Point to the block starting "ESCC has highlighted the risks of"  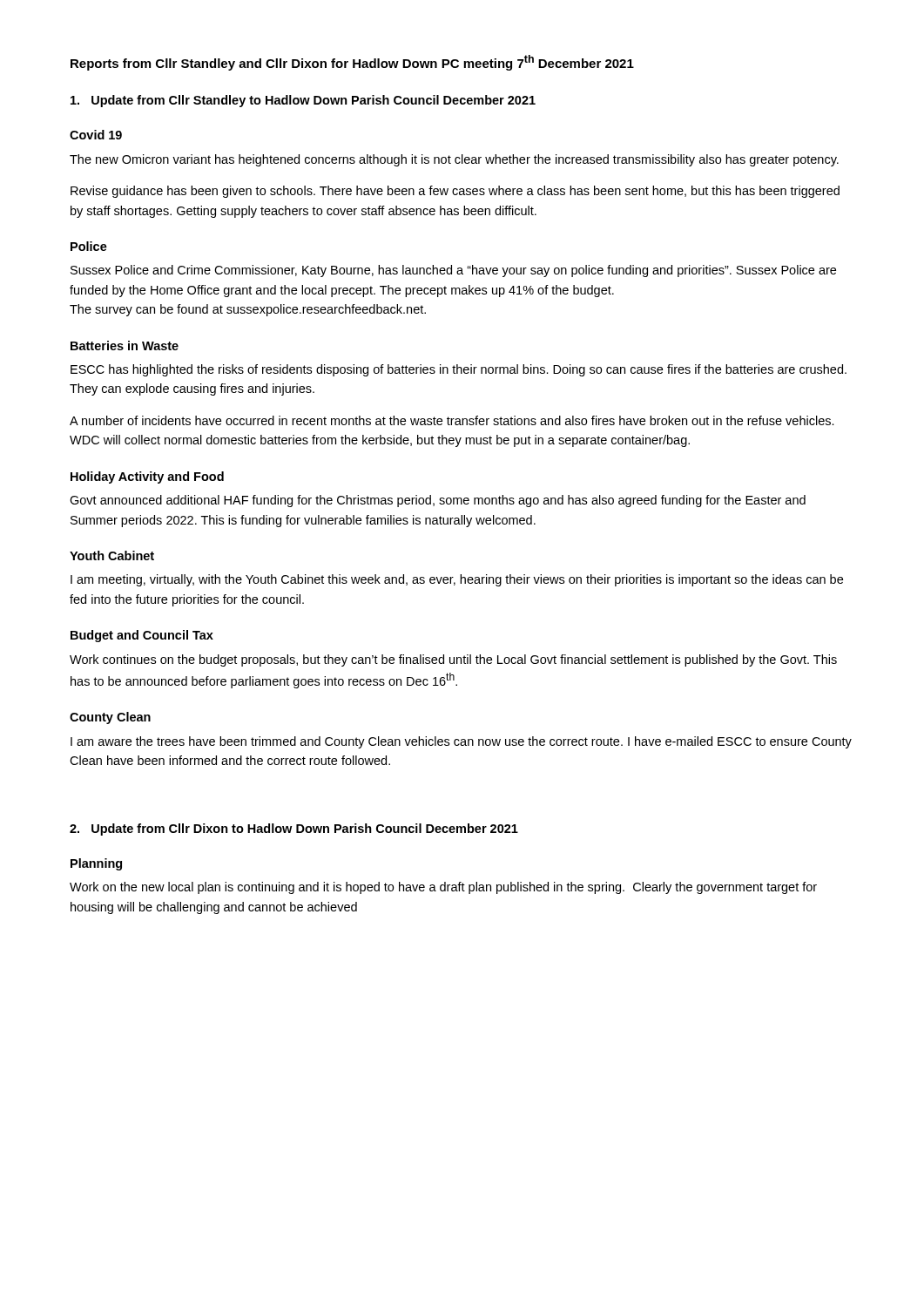(x=459, y=379)
